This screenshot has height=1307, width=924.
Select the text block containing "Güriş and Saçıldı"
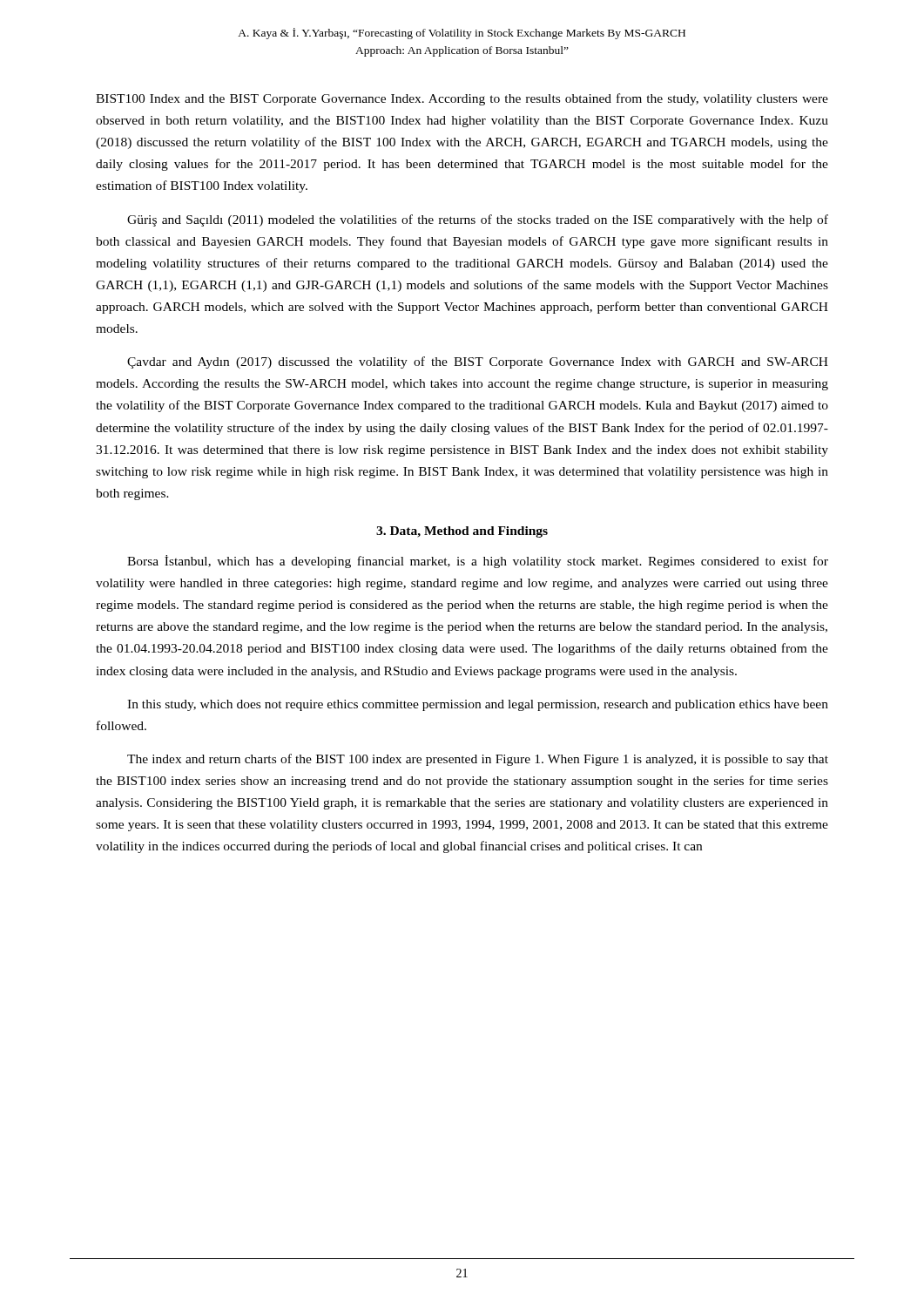click(x=462, y=273)
